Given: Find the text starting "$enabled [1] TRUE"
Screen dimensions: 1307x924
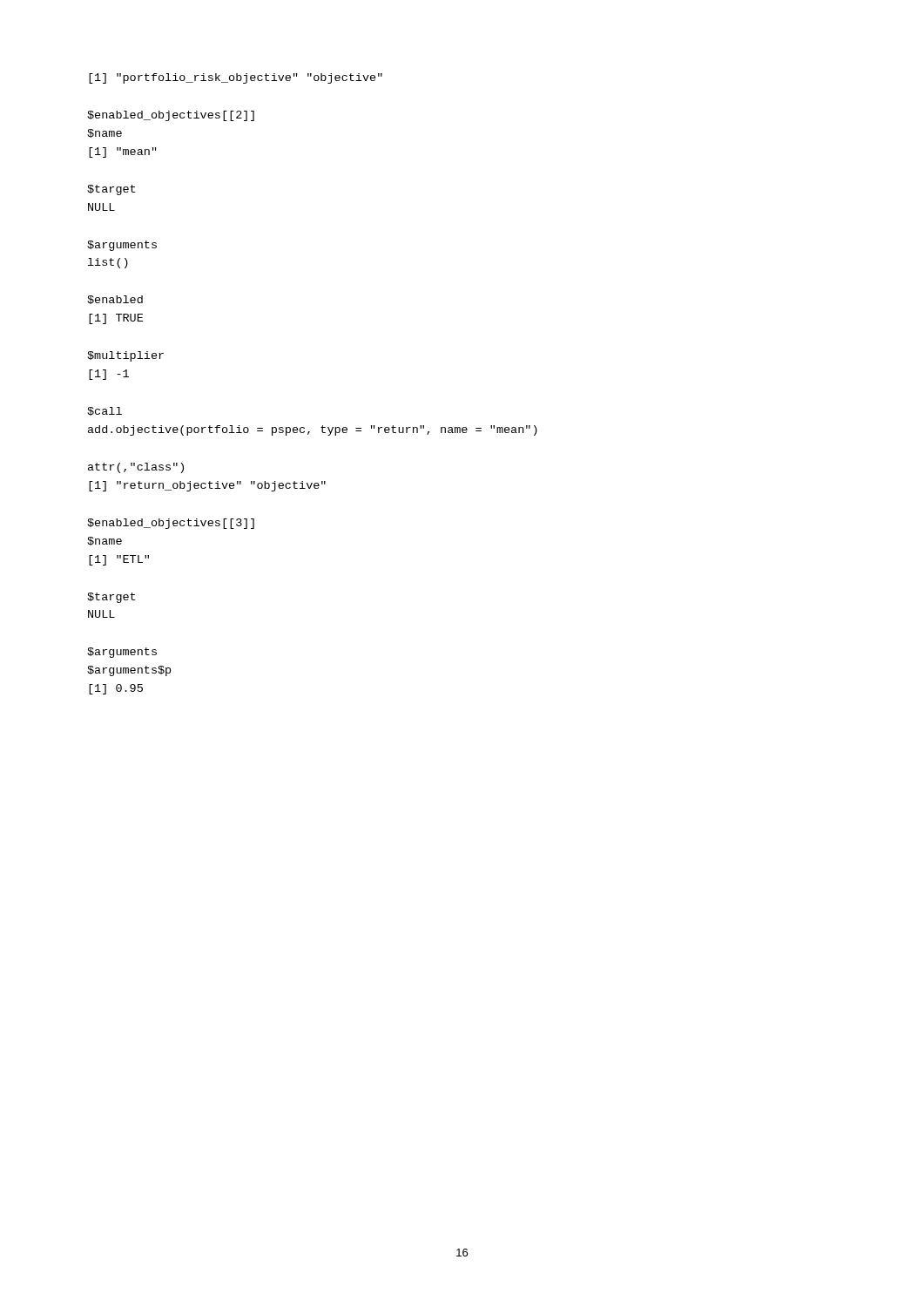Looking at the screenshot, I should [115, 310].
